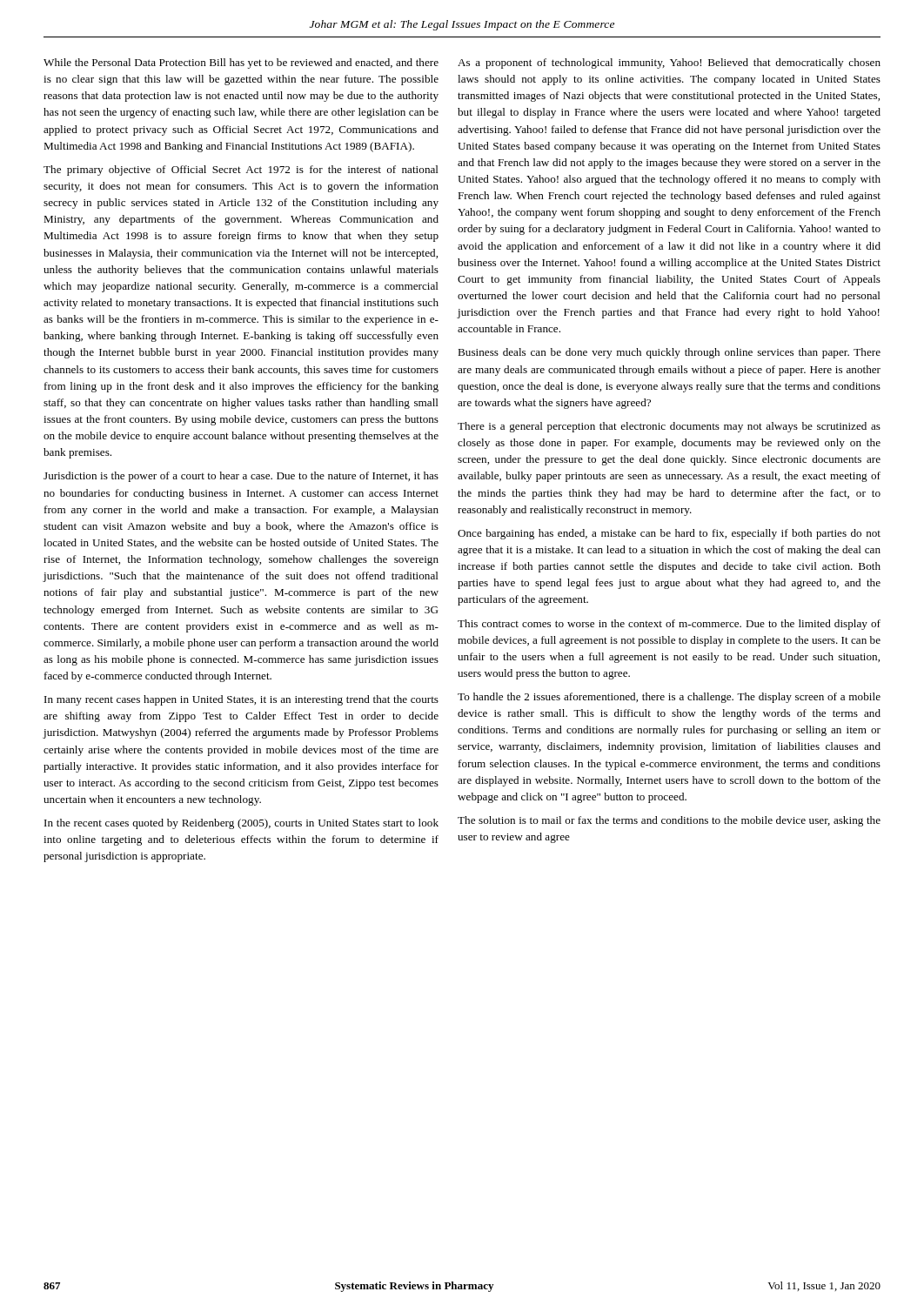This screenshot has height=1305, width=924.
Task: Locate the block of text that opens with "The solution is"
Action: coord(669,828)
